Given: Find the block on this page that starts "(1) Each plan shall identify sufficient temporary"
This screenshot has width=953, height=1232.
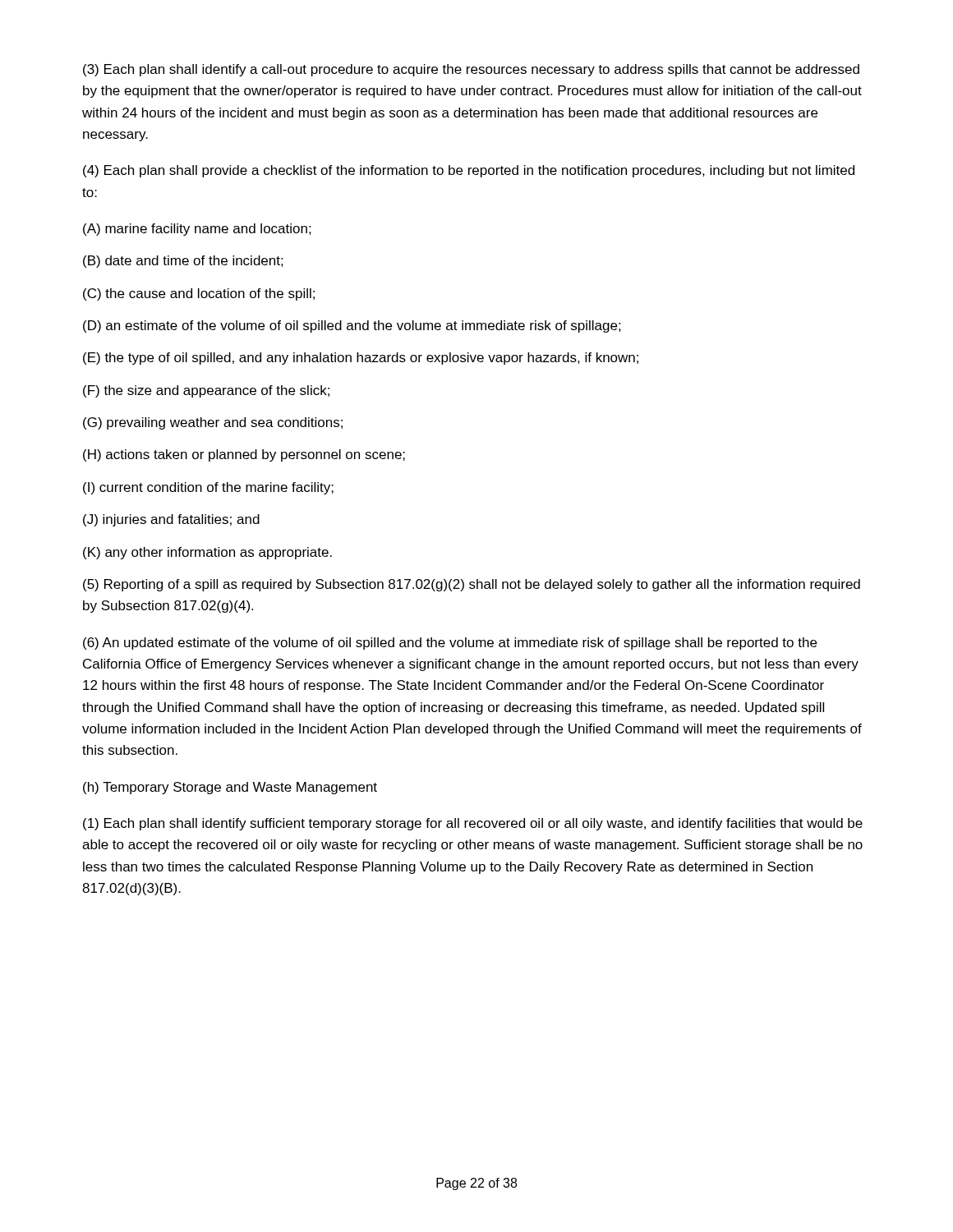Looking at the screenshot, I should point(472,856).
